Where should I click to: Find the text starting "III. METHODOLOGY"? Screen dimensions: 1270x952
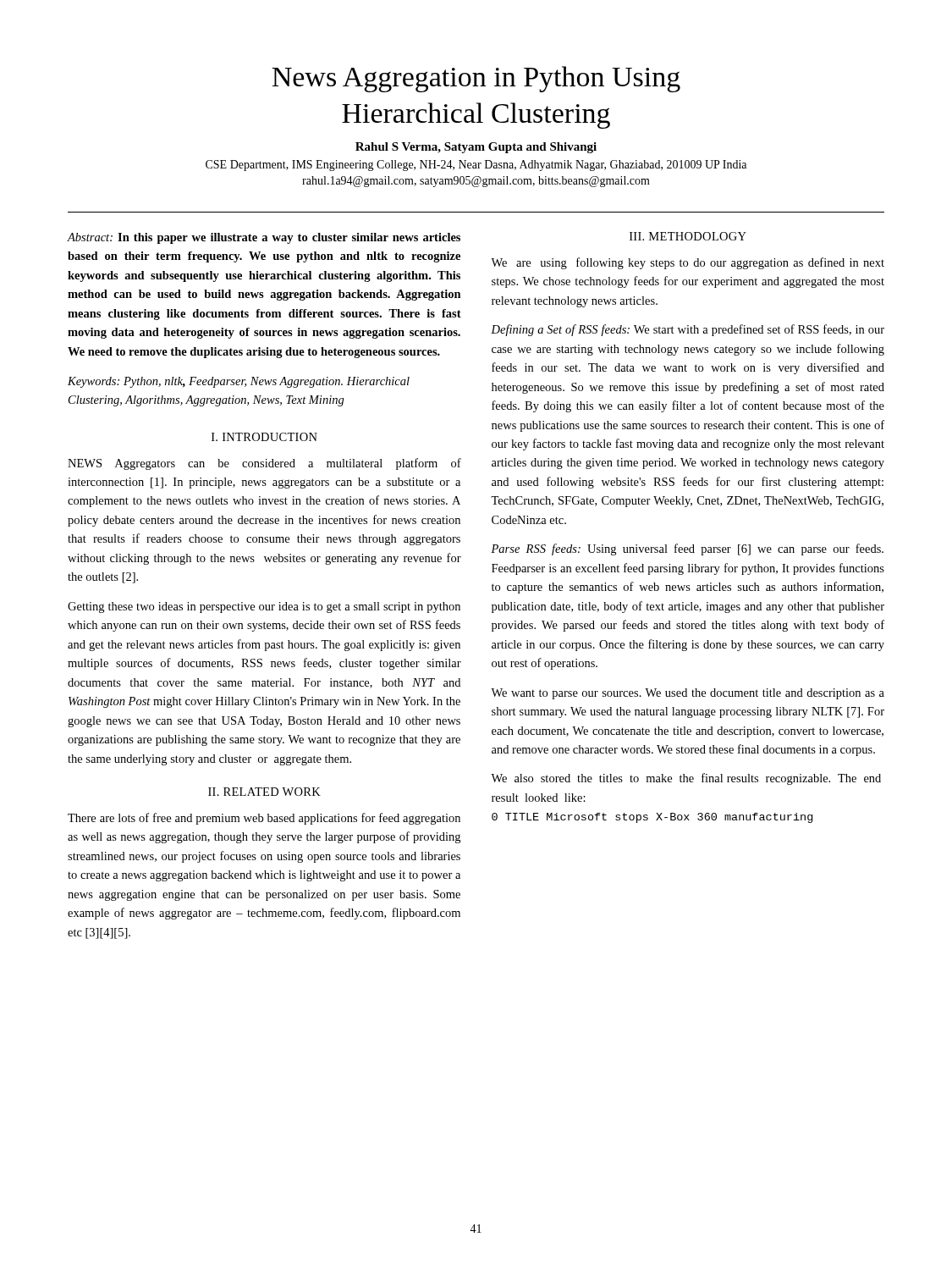(x=688, y=236)
